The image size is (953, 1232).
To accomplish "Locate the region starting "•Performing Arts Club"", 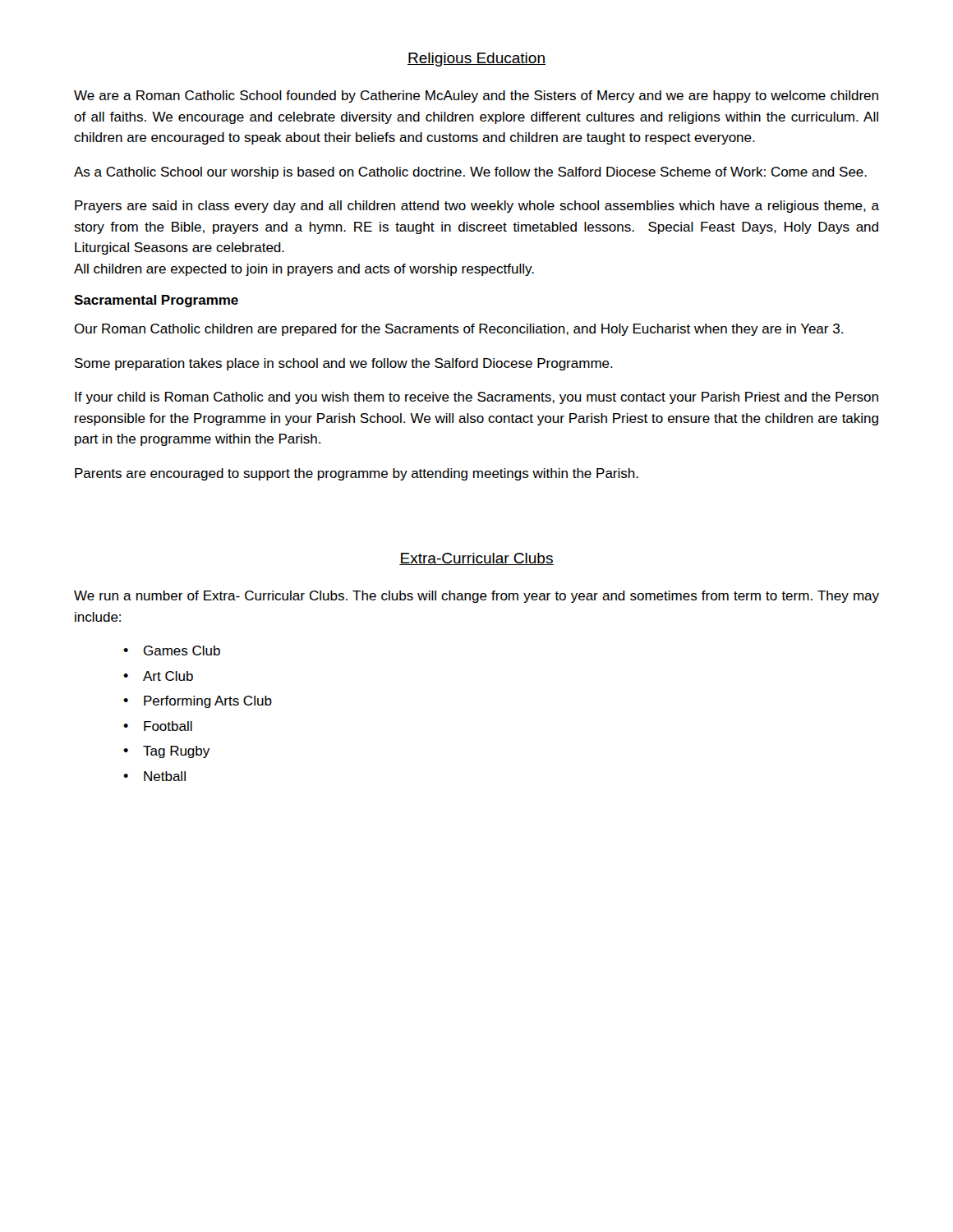I will (x=198, y=701).
